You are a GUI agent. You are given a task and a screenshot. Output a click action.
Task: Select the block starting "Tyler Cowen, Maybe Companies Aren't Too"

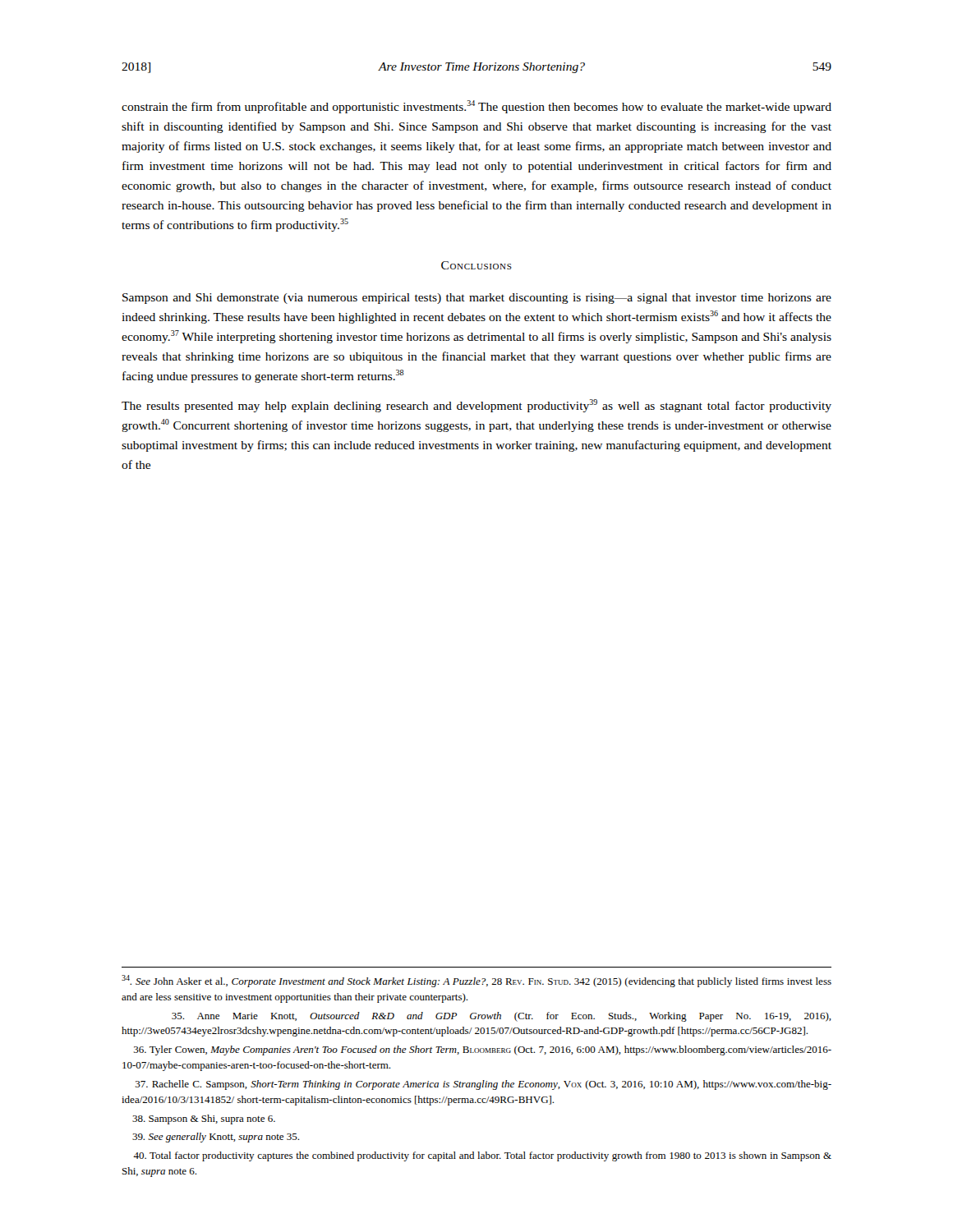tap(476, 1057)
